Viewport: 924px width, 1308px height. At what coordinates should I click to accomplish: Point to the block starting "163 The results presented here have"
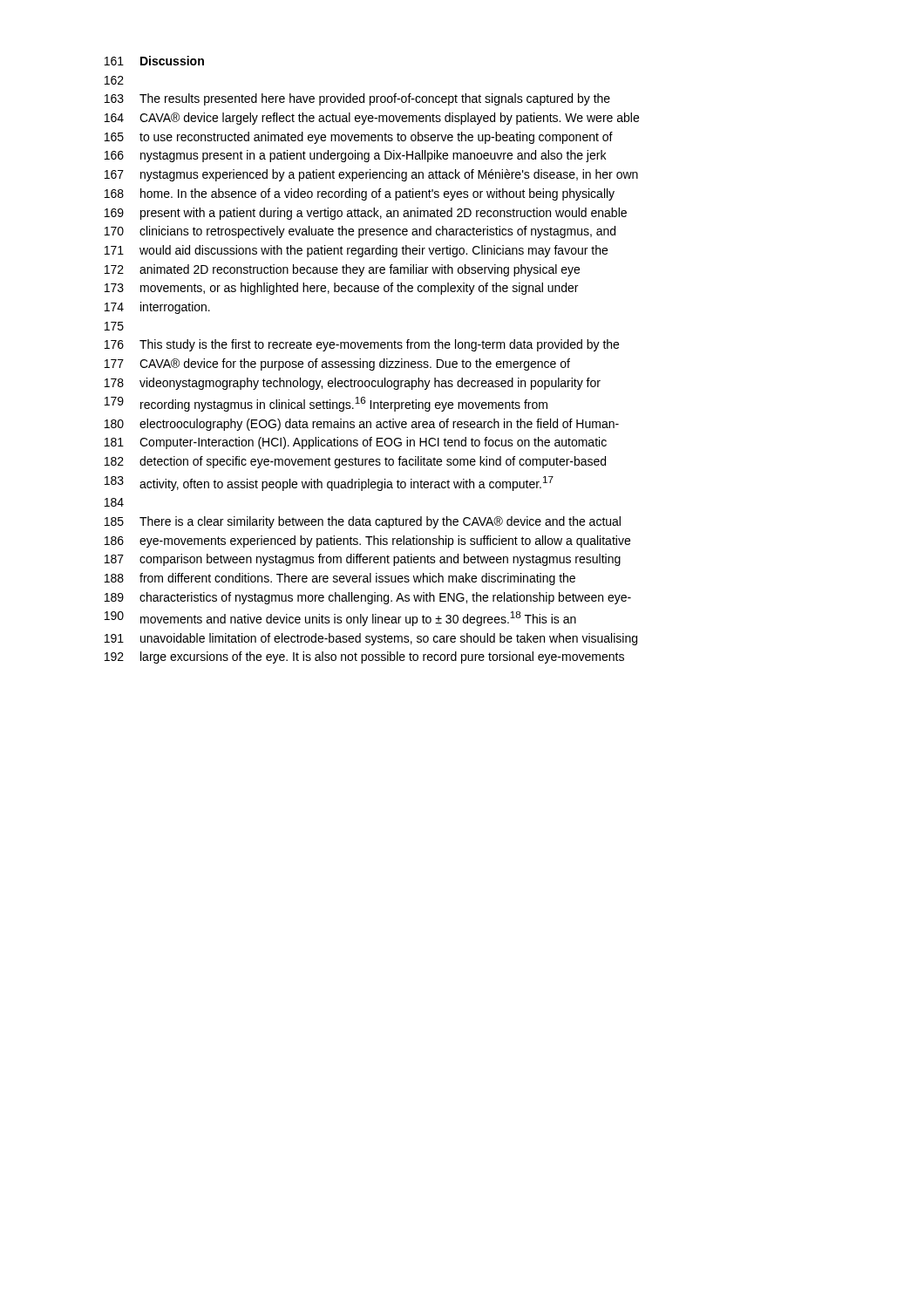(x=462, y=204)
